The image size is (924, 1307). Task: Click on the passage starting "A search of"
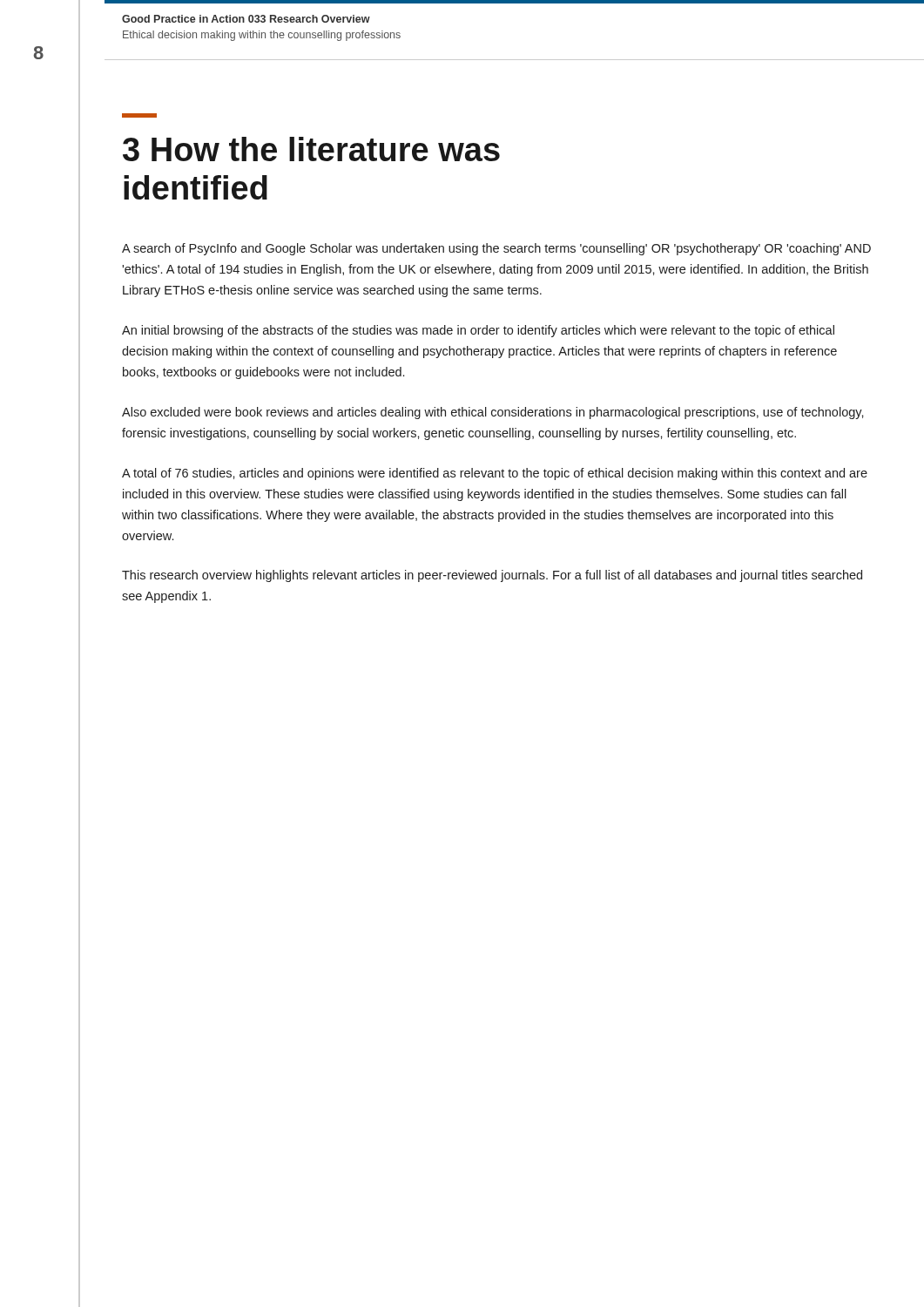(x=497, y=270)
